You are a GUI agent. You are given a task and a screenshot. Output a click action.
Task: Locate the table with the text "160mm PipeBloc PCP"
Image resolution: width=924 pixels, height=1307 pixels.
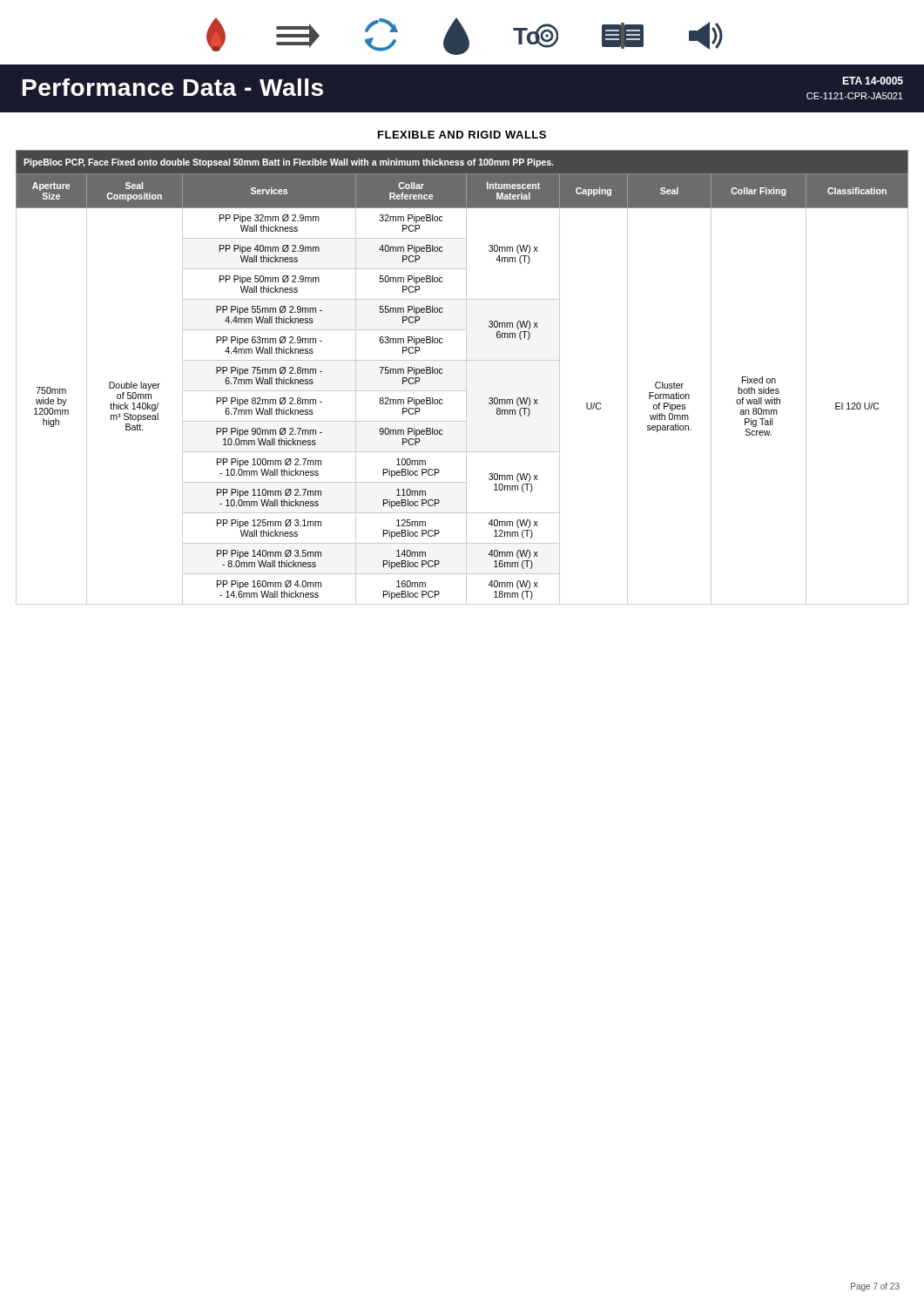[x=462, y=377]
